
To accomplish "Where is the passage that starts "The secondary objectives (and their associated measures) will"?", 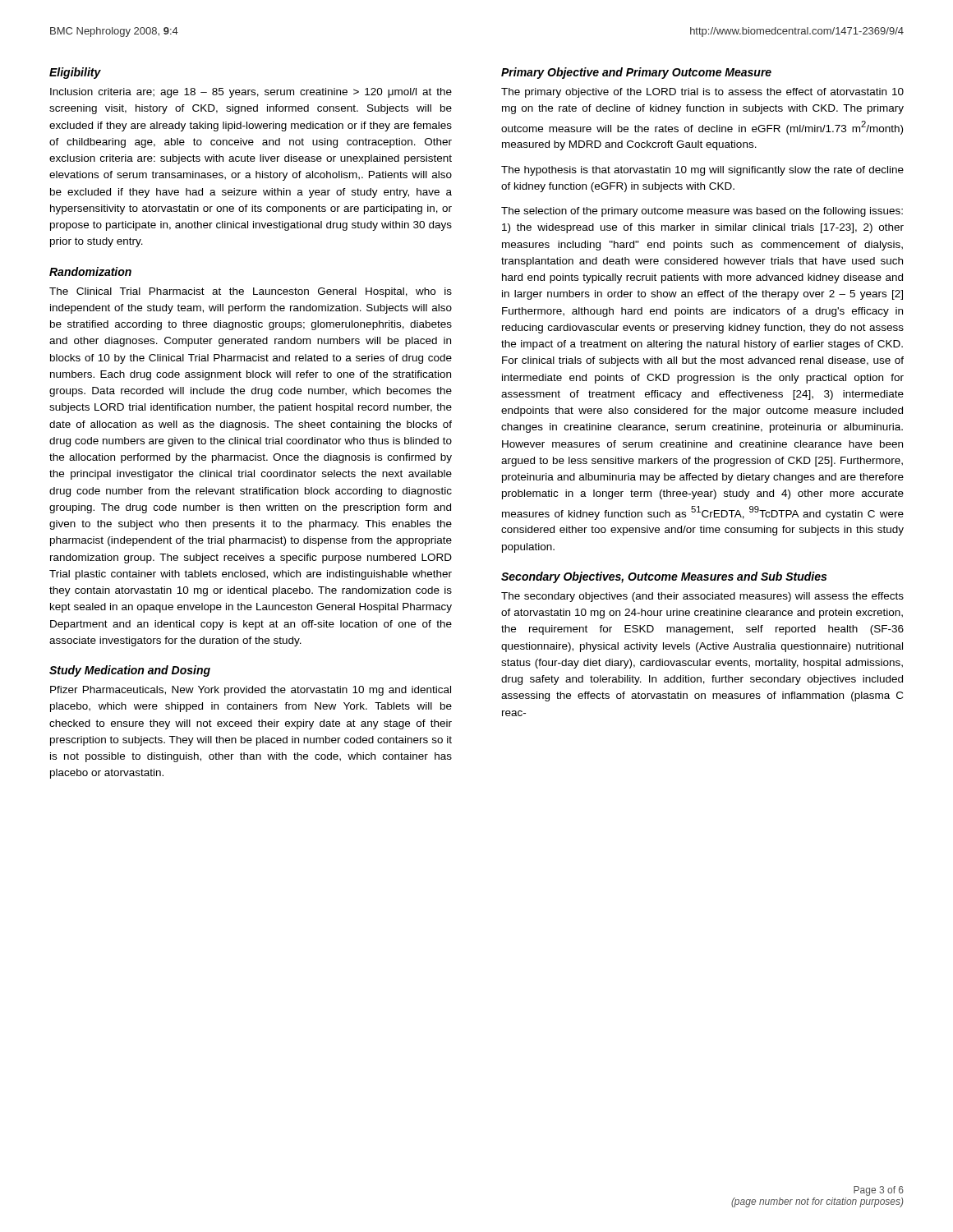I will click(702, 654).
